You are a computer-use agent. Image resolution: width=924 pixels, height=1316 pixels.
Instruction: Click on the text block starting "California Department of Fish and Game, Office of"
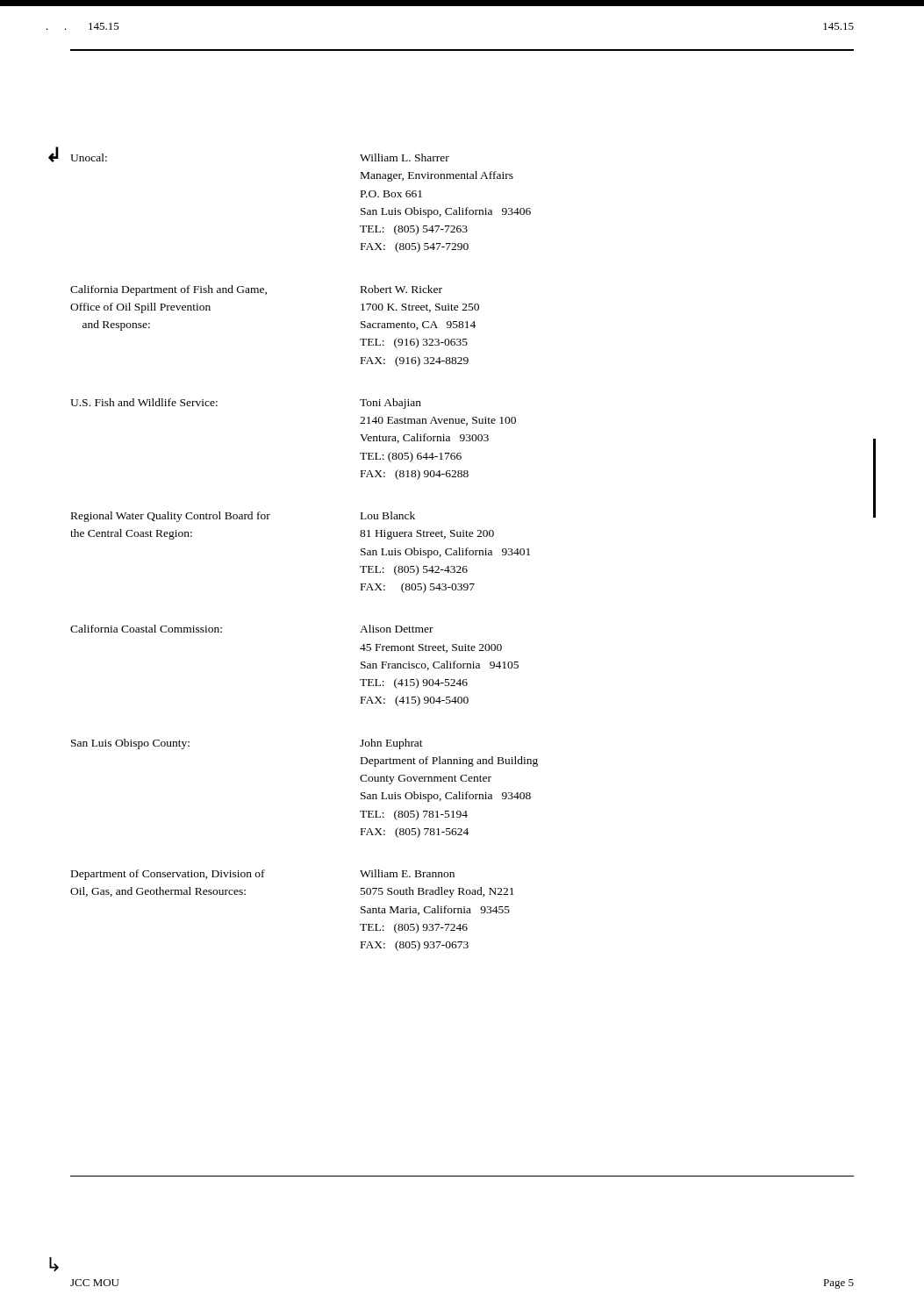coord(462,325)
